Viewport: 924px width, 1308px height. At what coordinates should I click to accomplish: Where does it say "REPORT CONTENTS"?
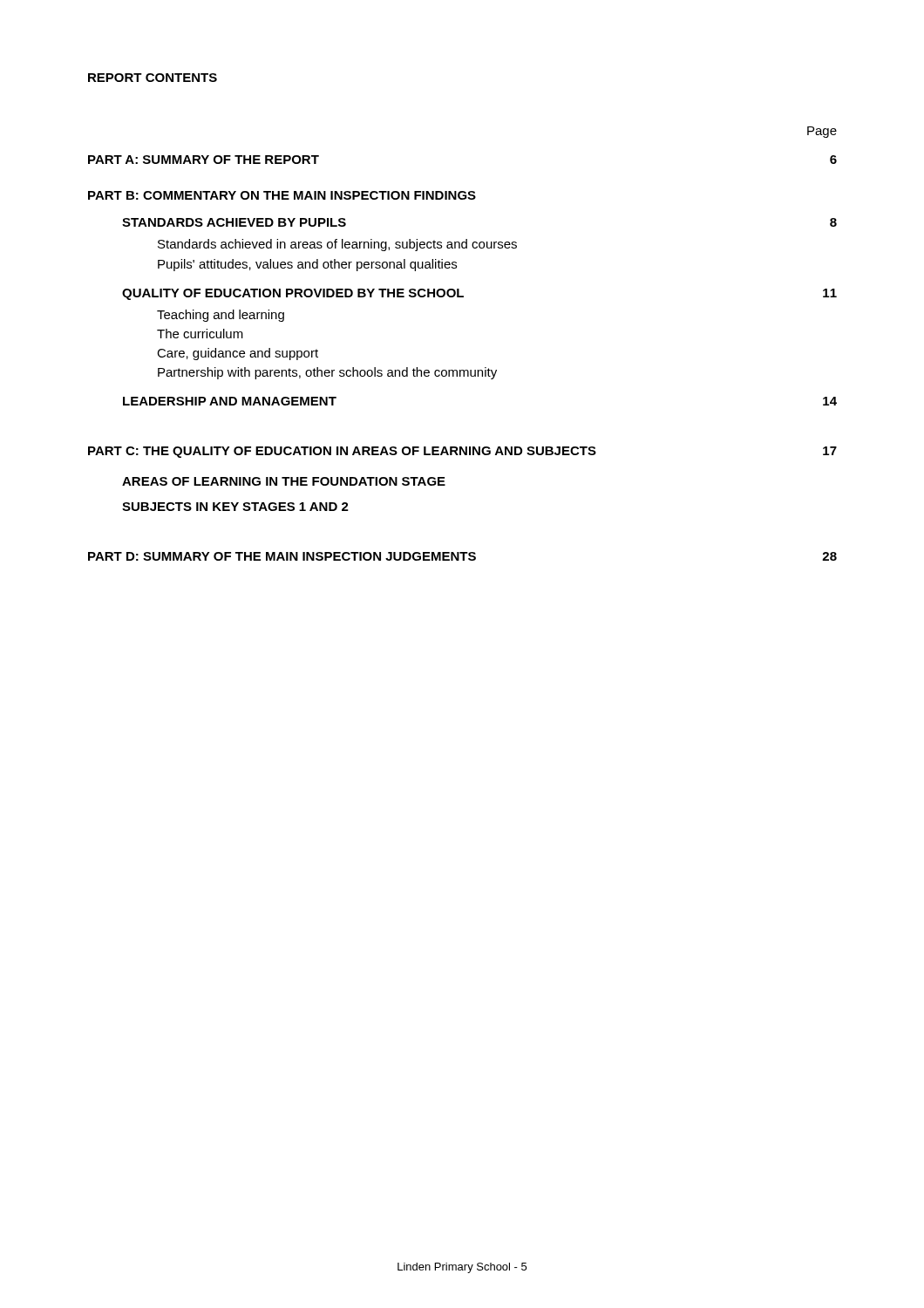pos(152,77)
